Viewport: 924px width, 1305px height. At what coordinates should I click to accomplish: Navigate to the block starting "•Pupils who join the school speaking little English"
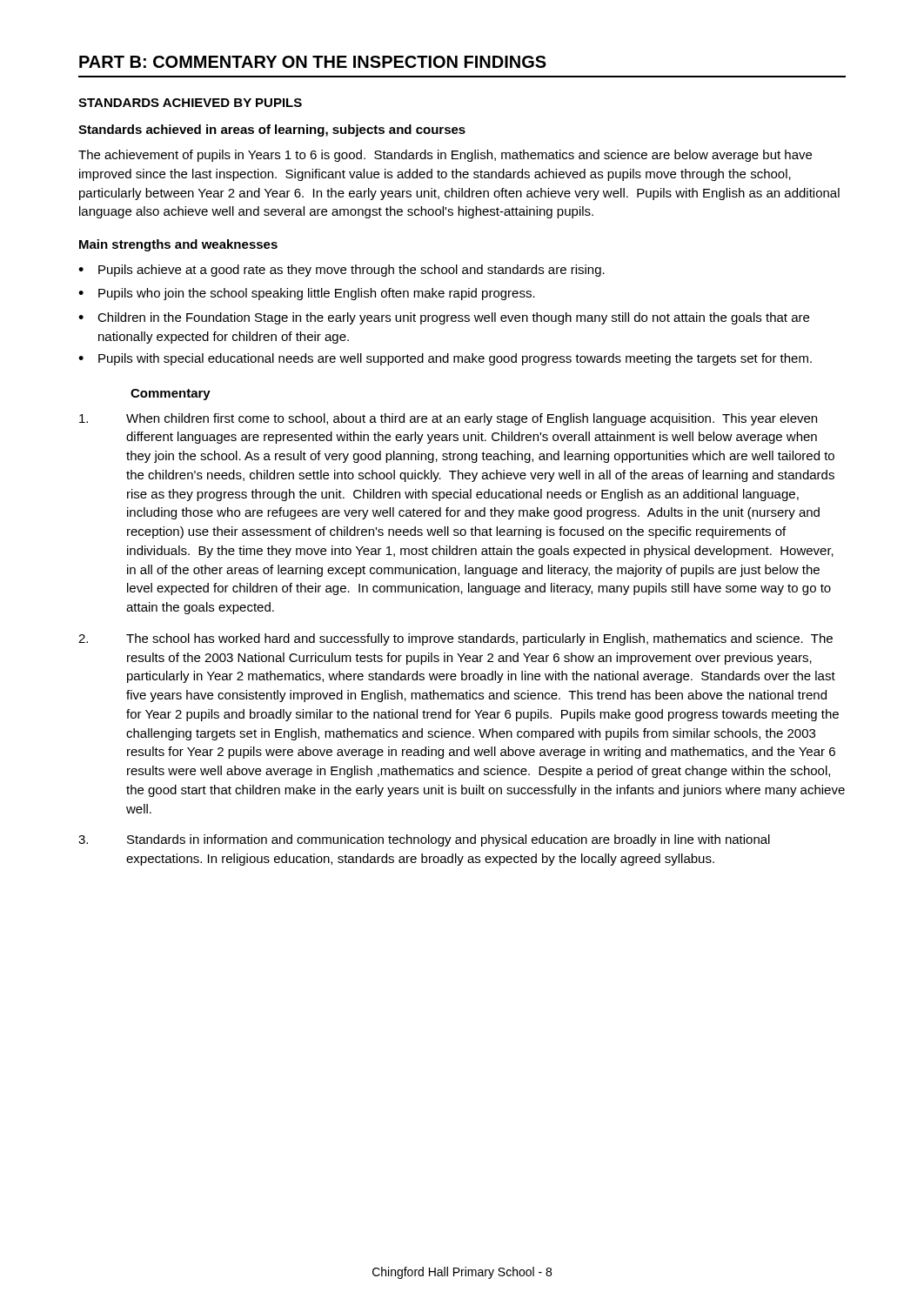click(462, 294)
